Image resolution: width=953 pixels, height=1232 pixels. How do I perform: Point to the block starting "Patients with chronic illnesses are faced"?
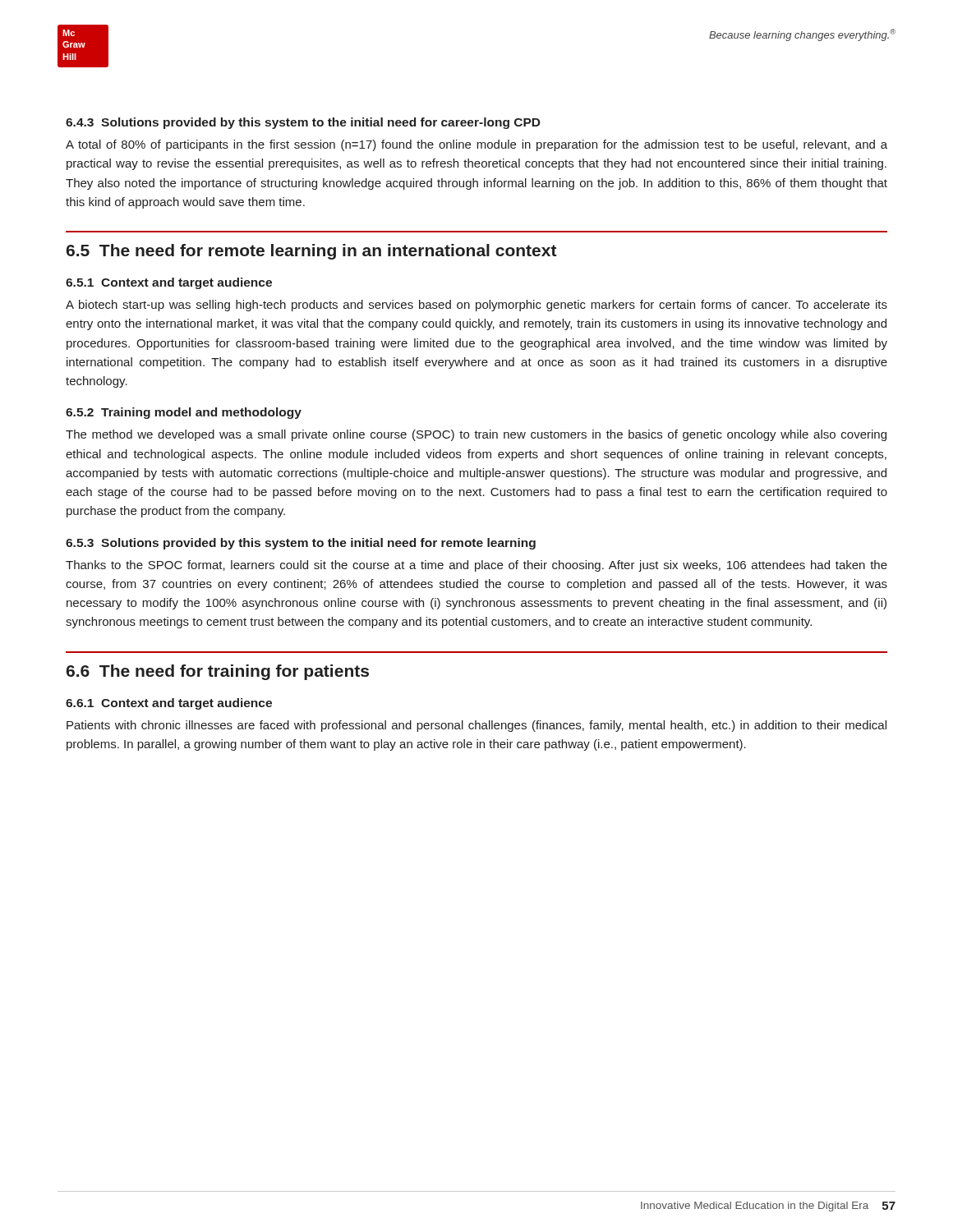click(476, 734)
